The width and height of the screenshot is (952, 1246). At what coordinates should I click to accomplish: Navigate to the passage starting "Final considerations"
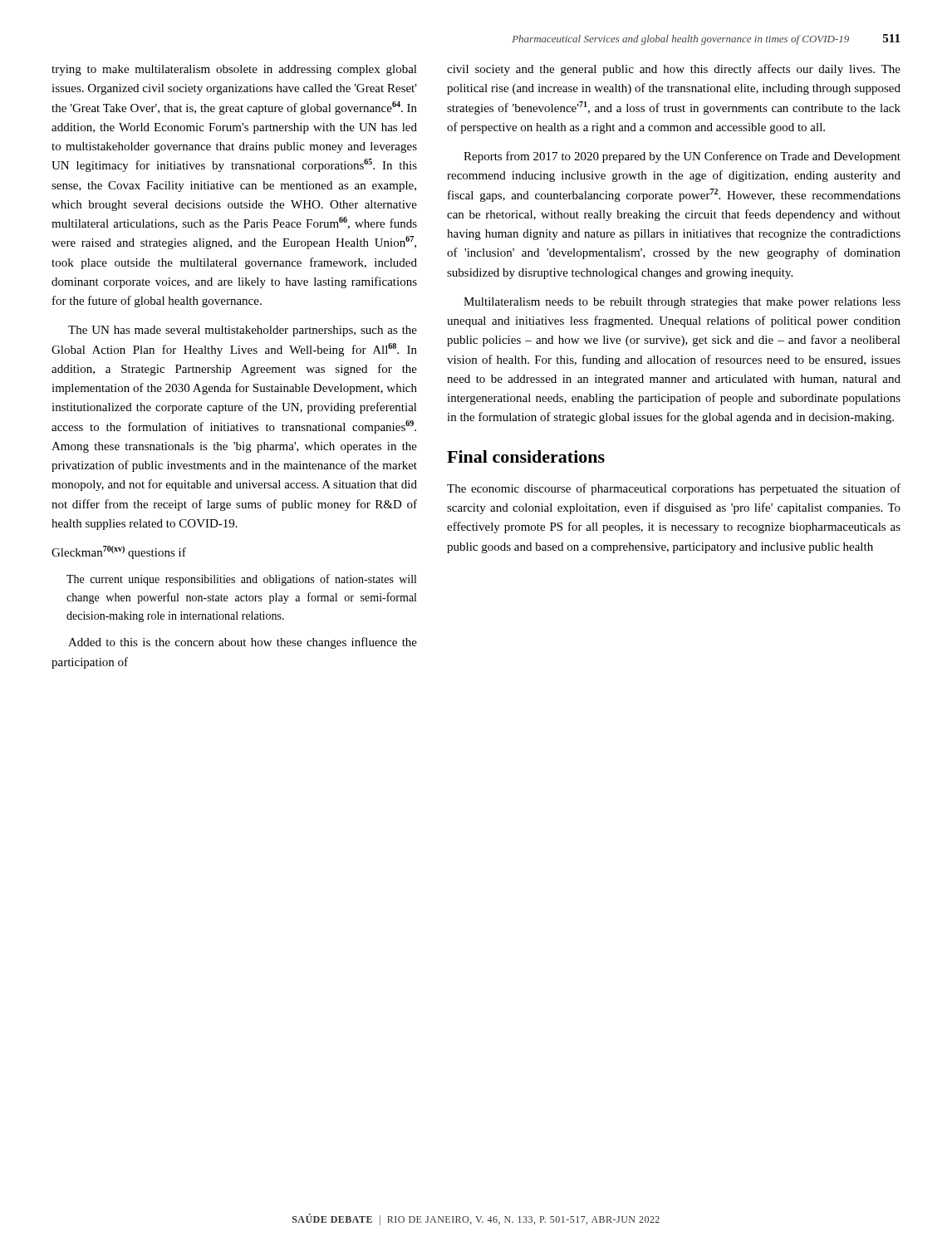point(526,456)
